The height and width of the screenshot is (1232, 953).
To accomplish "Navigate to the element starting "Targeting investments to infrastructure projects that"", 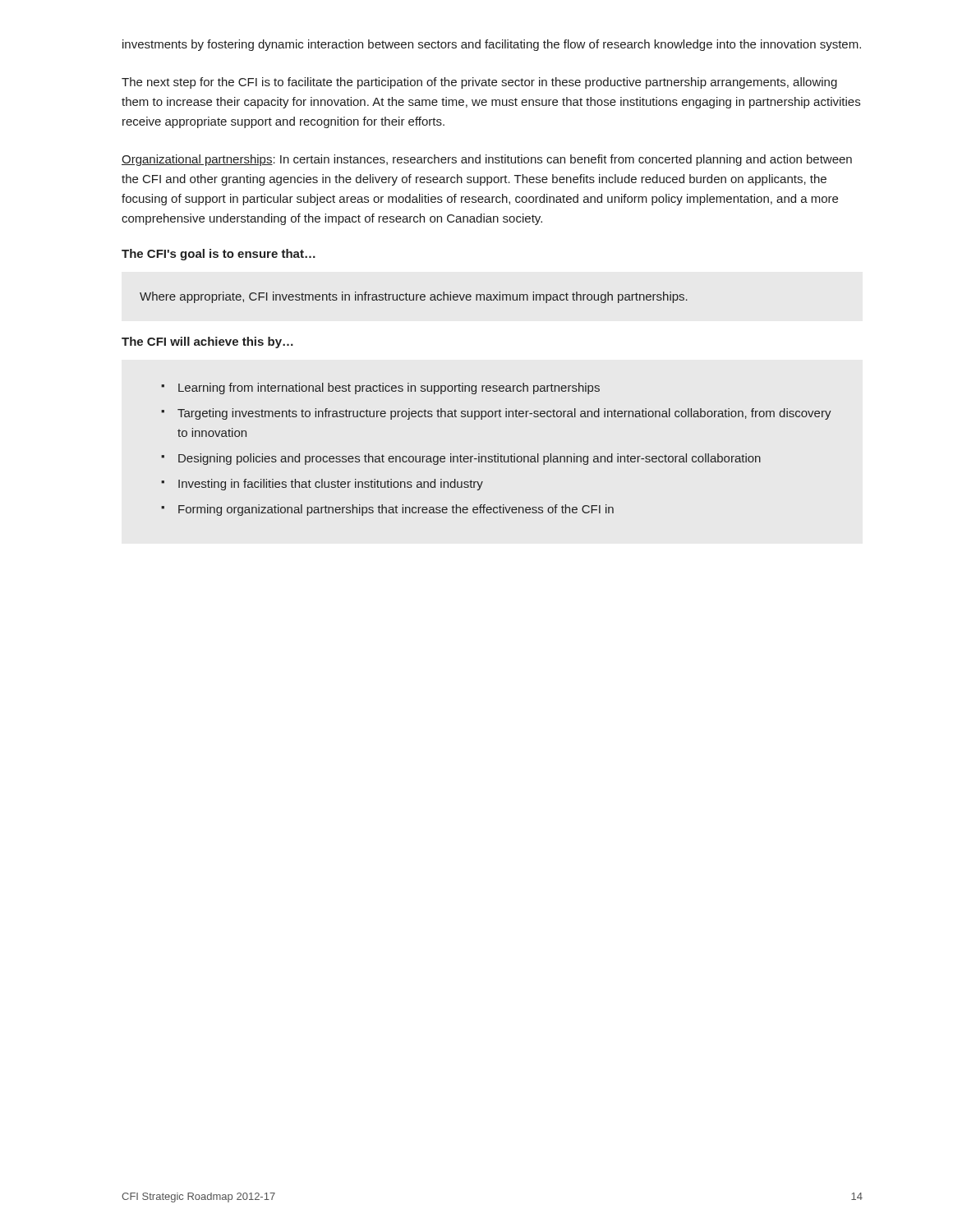I will pyautogui.click(x=504, y=422).
